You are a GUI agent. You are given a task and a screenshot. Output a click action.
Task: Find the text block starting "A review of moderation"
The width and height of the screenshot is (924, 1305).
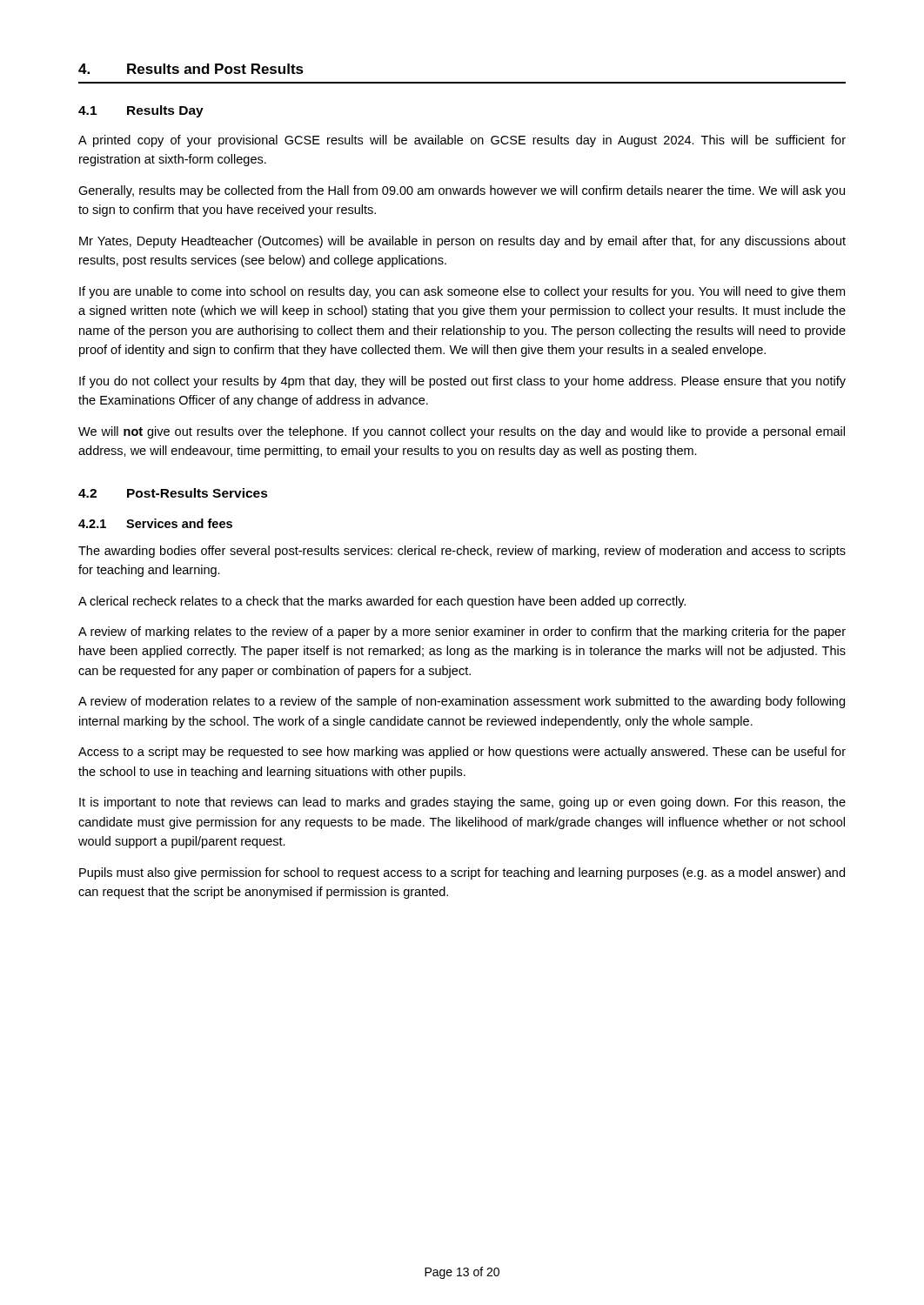point(462,711)
